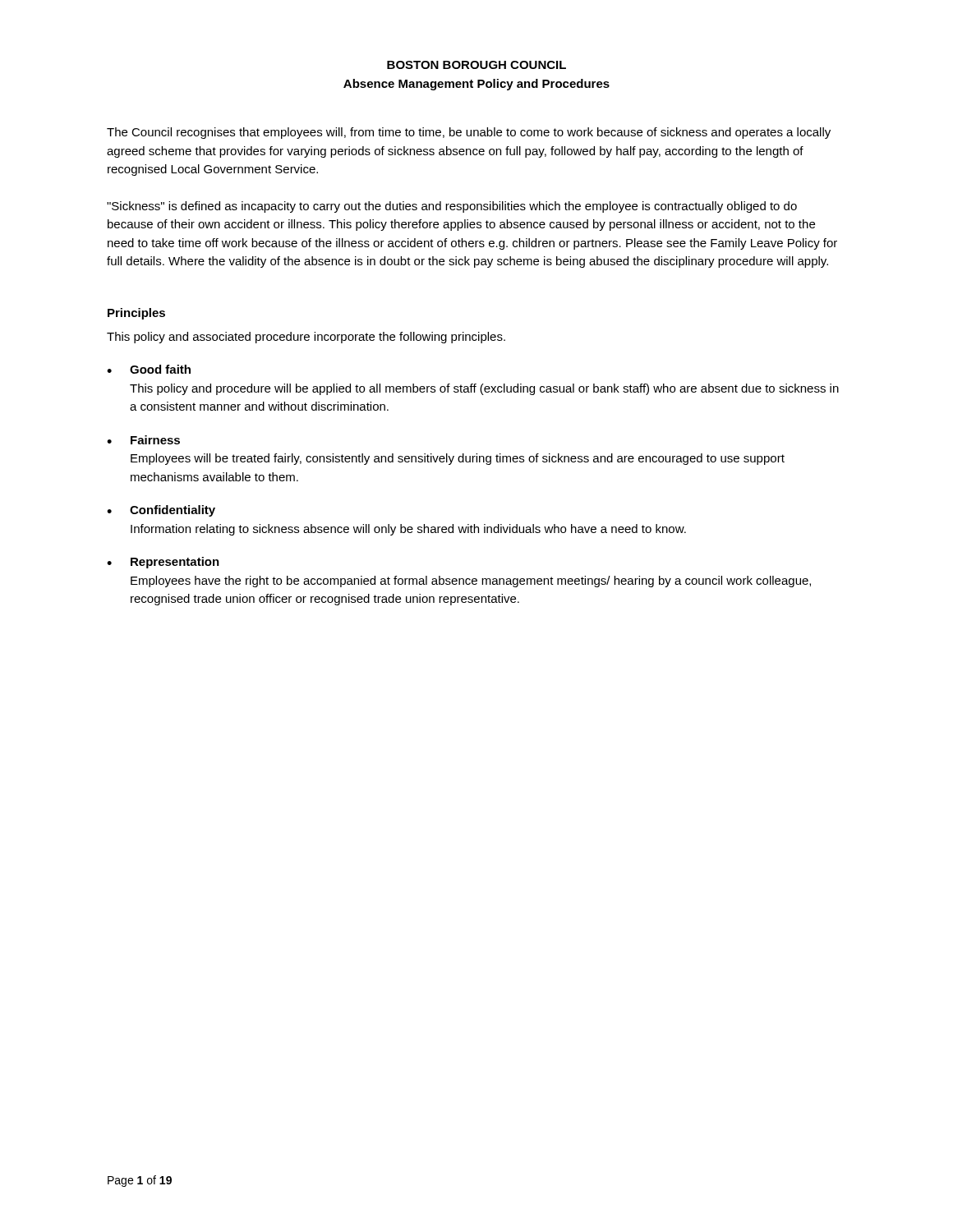Where is the passage that starts "The Council recognises that employees will, from"?
Image resolution: width=953 pixels, height=1232 pixels.
469,150
